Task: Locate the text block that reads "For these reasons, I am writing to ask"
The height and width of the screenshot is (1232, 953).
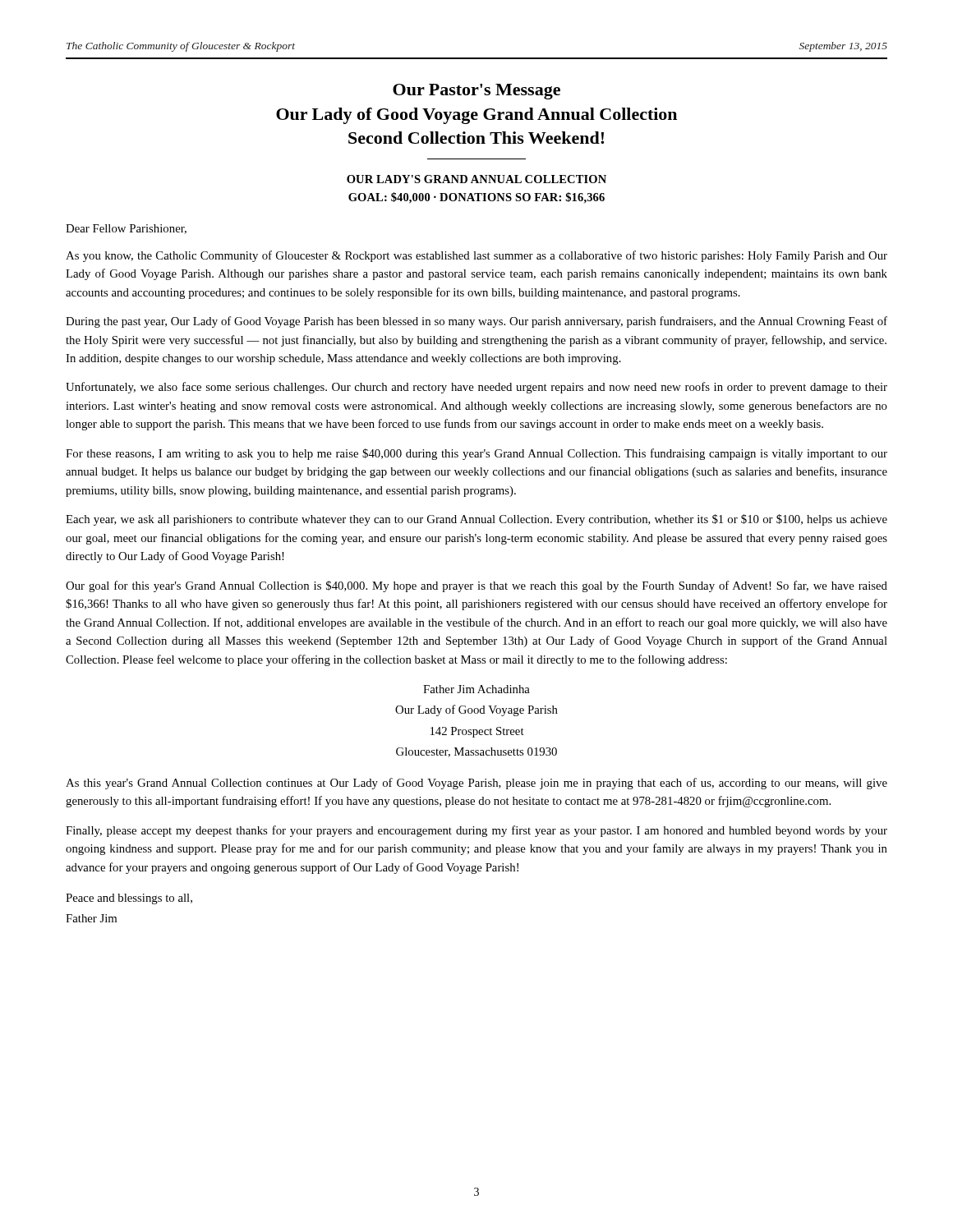Action: (x=476, y=472)
